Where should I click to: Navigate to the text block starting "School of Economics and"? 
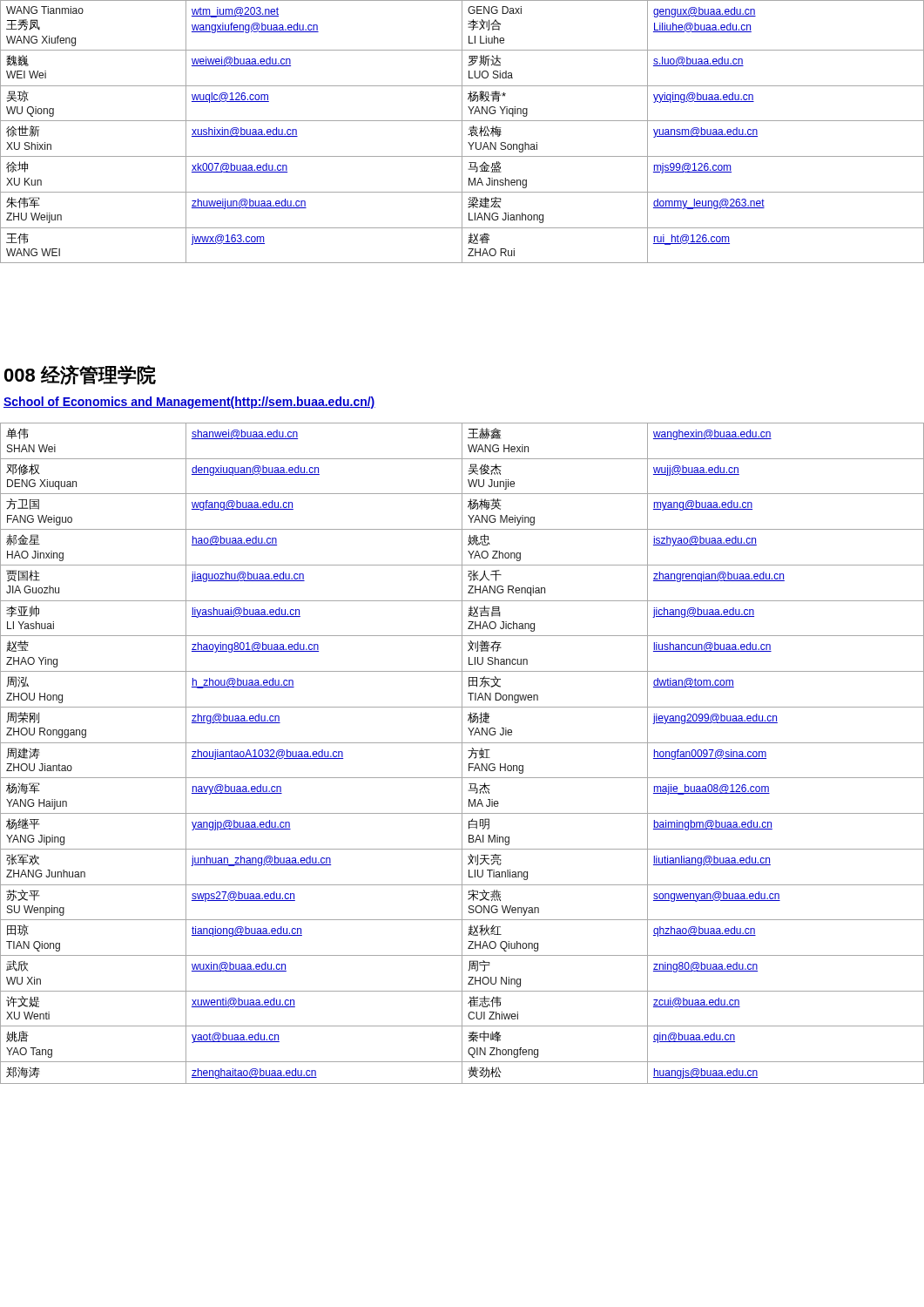(189, 403)
